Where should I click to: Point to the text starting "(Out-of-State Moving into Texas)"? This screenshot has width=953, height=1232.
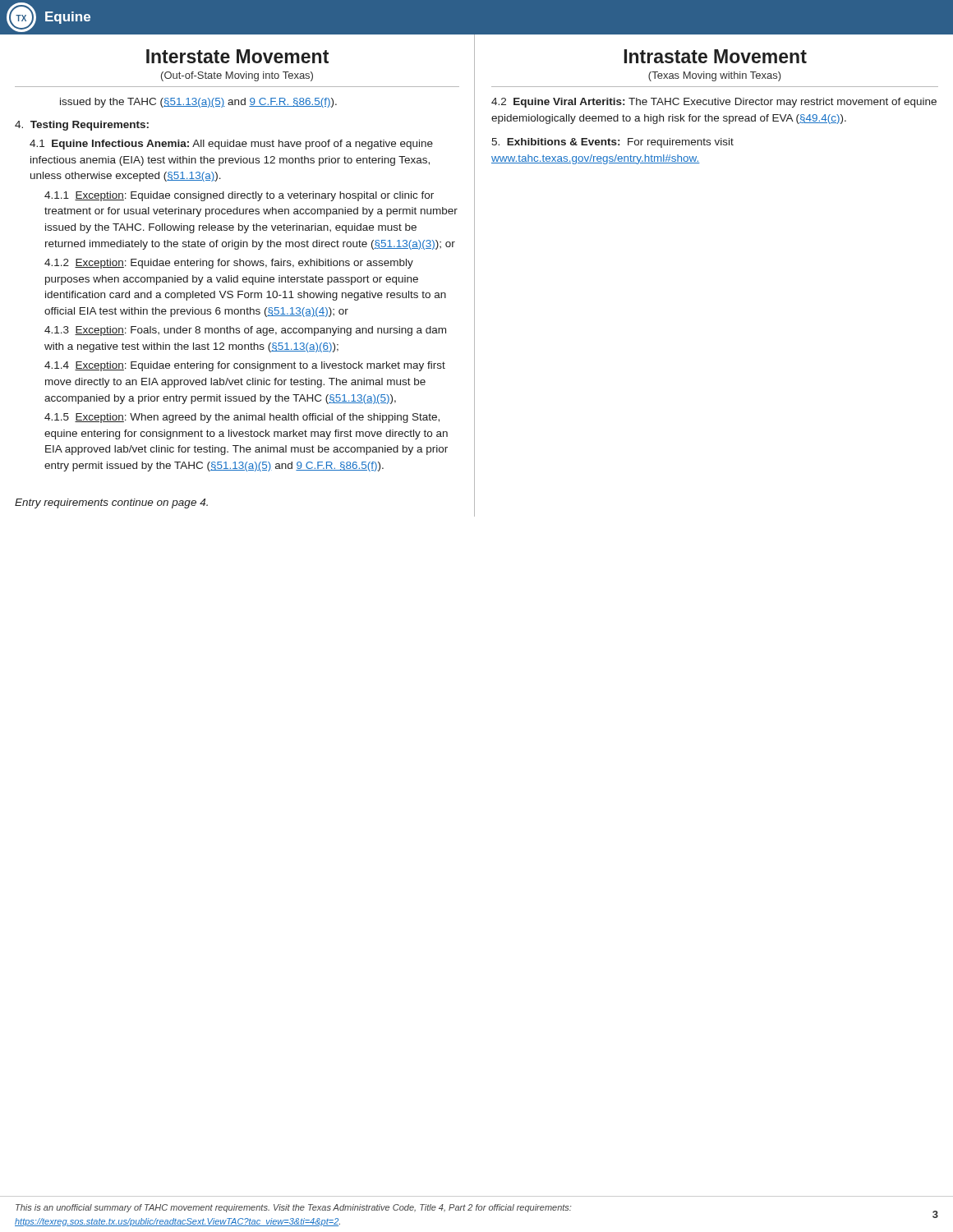point(237,75)
